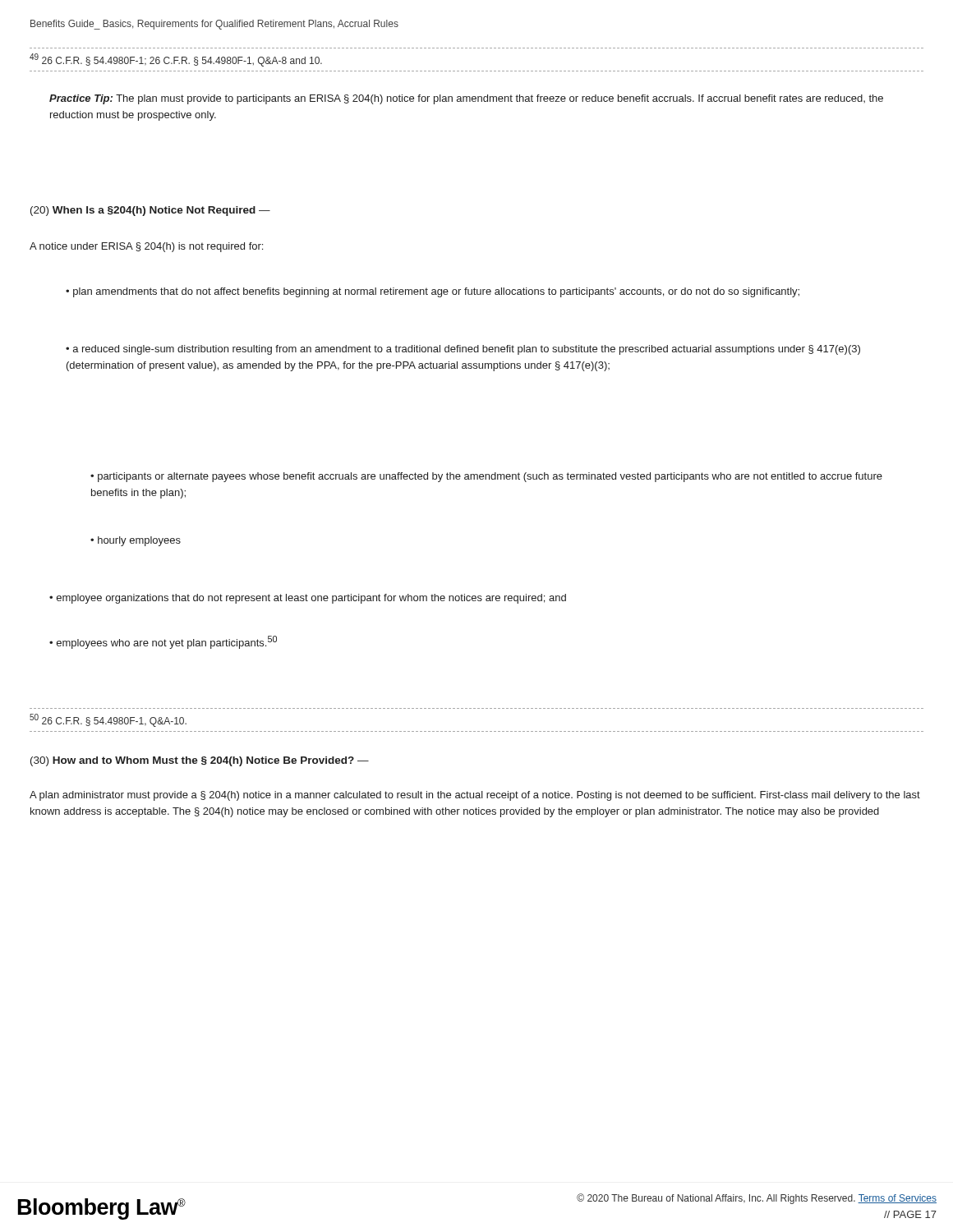Find the section header that says "(30) How and to Whom Must the"
This screenshot has height=1232, width=953.
click(199, 760)
